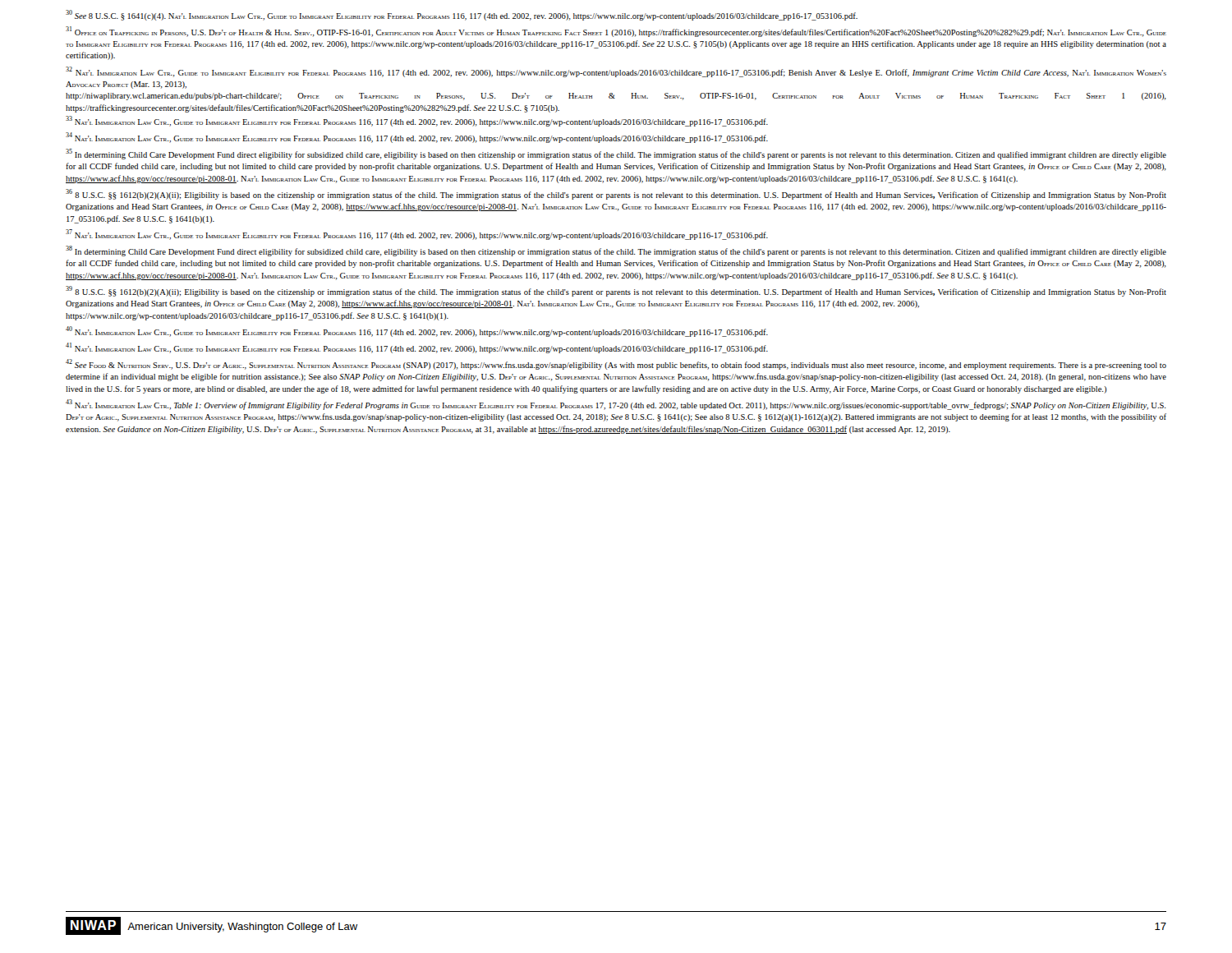Locate the passage starting "35 In determining"

tap(616, 166)
